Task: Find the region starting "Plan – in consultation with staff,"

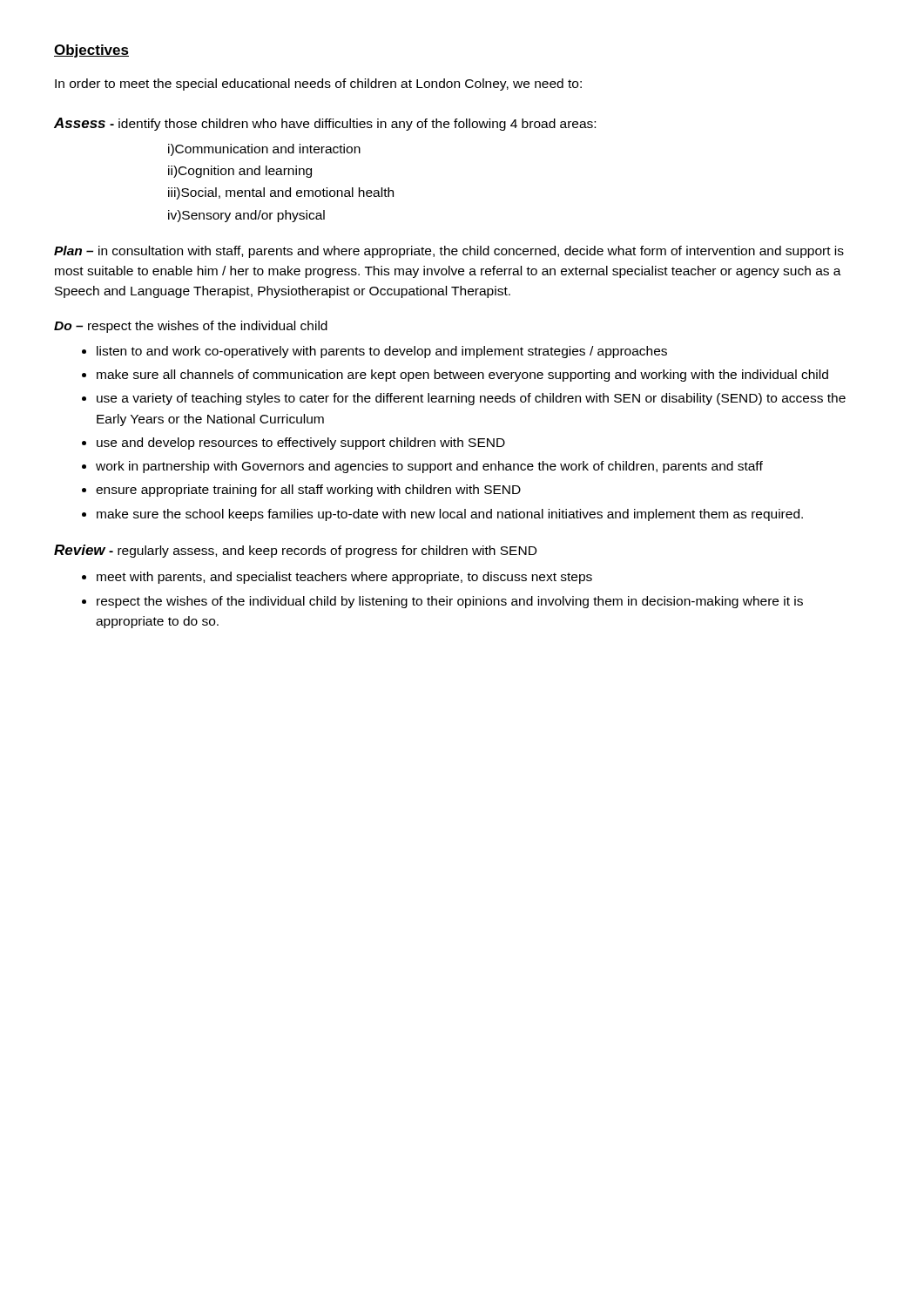Action: click(x=449, y=271)
